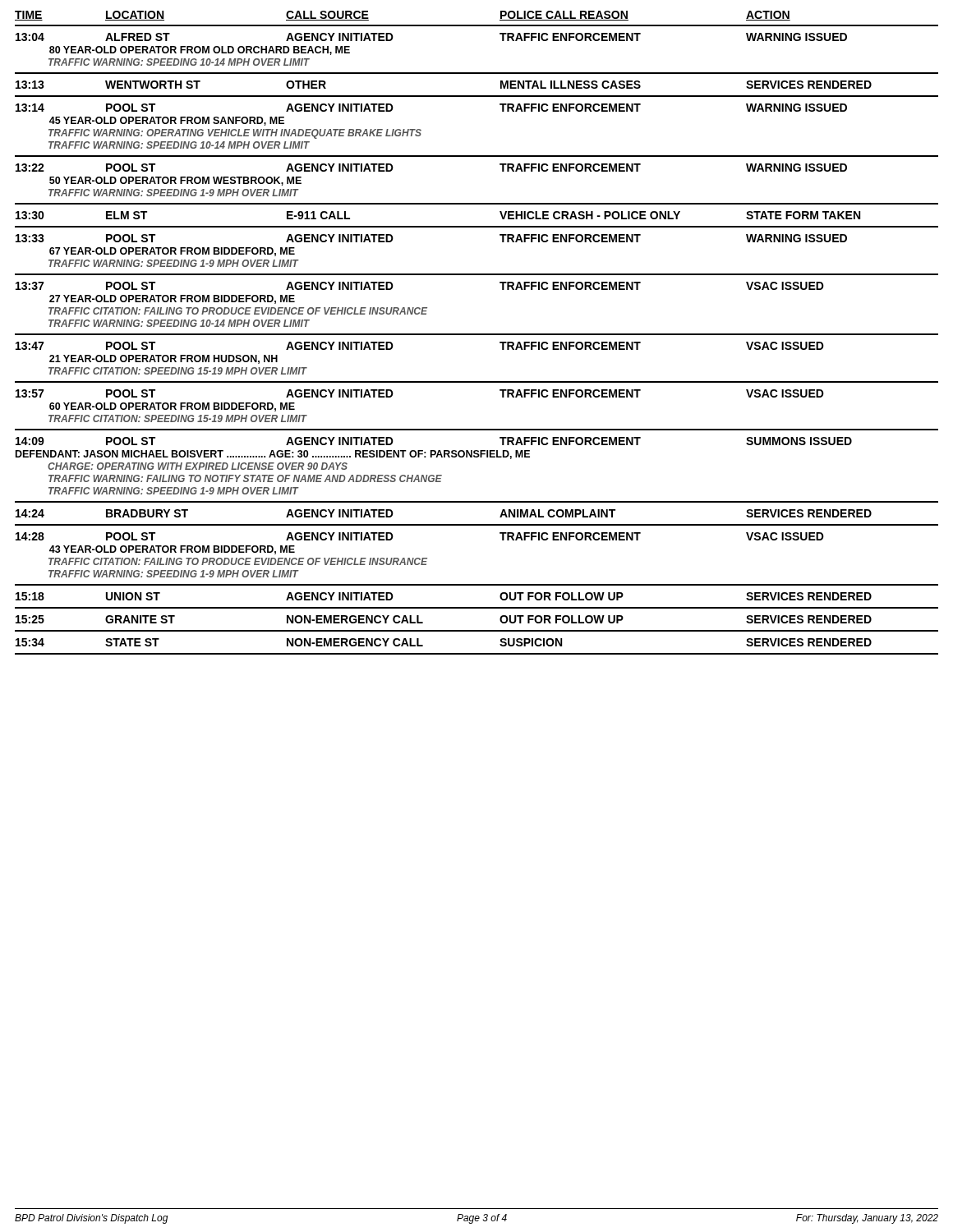Find the passage starting "13:47 POOL ST AGENCY INITIATED TRAFFIC"

(x=29, y=345)
